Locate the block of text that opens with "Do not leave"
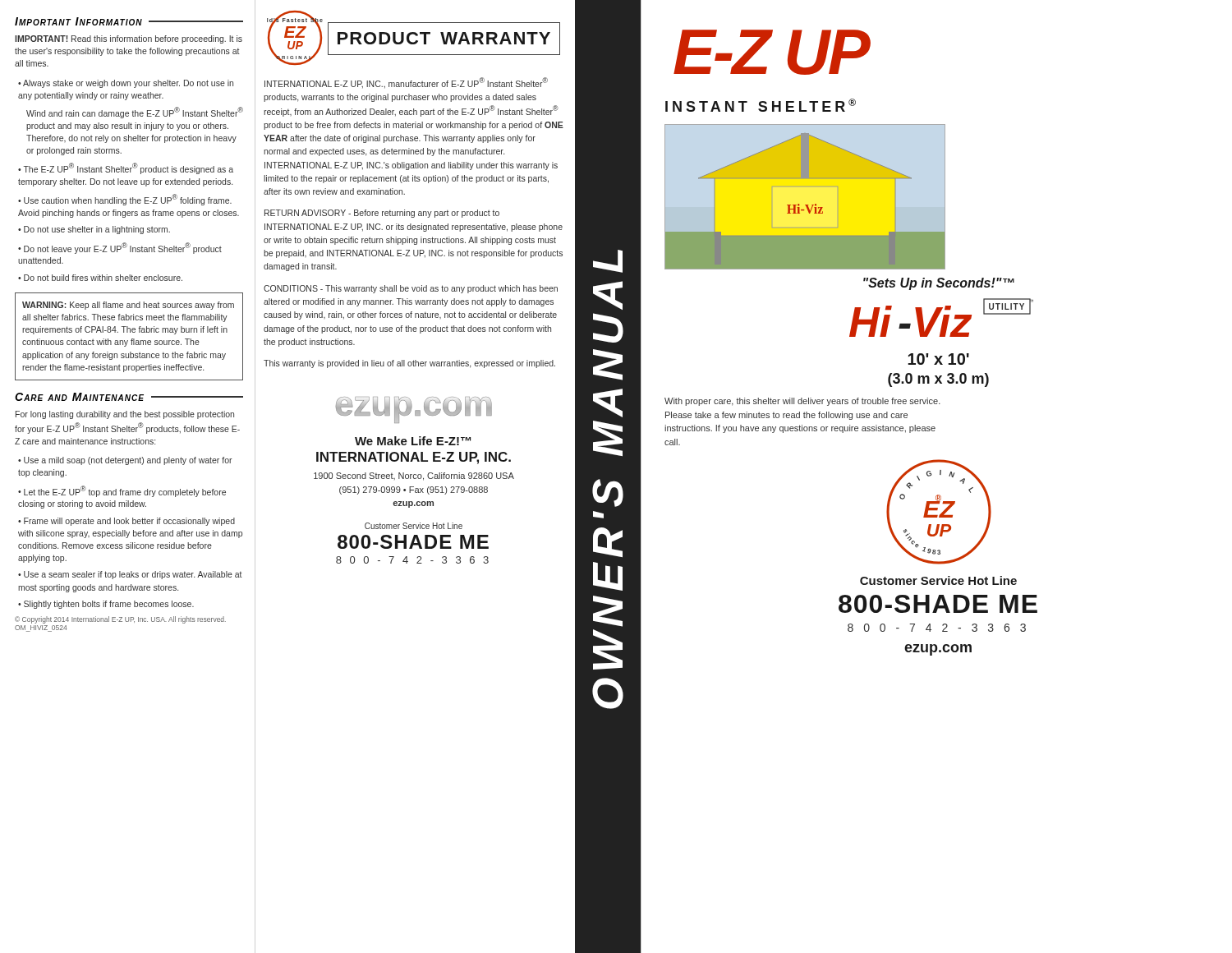1232x953 pixels. (x=120, y=253)
